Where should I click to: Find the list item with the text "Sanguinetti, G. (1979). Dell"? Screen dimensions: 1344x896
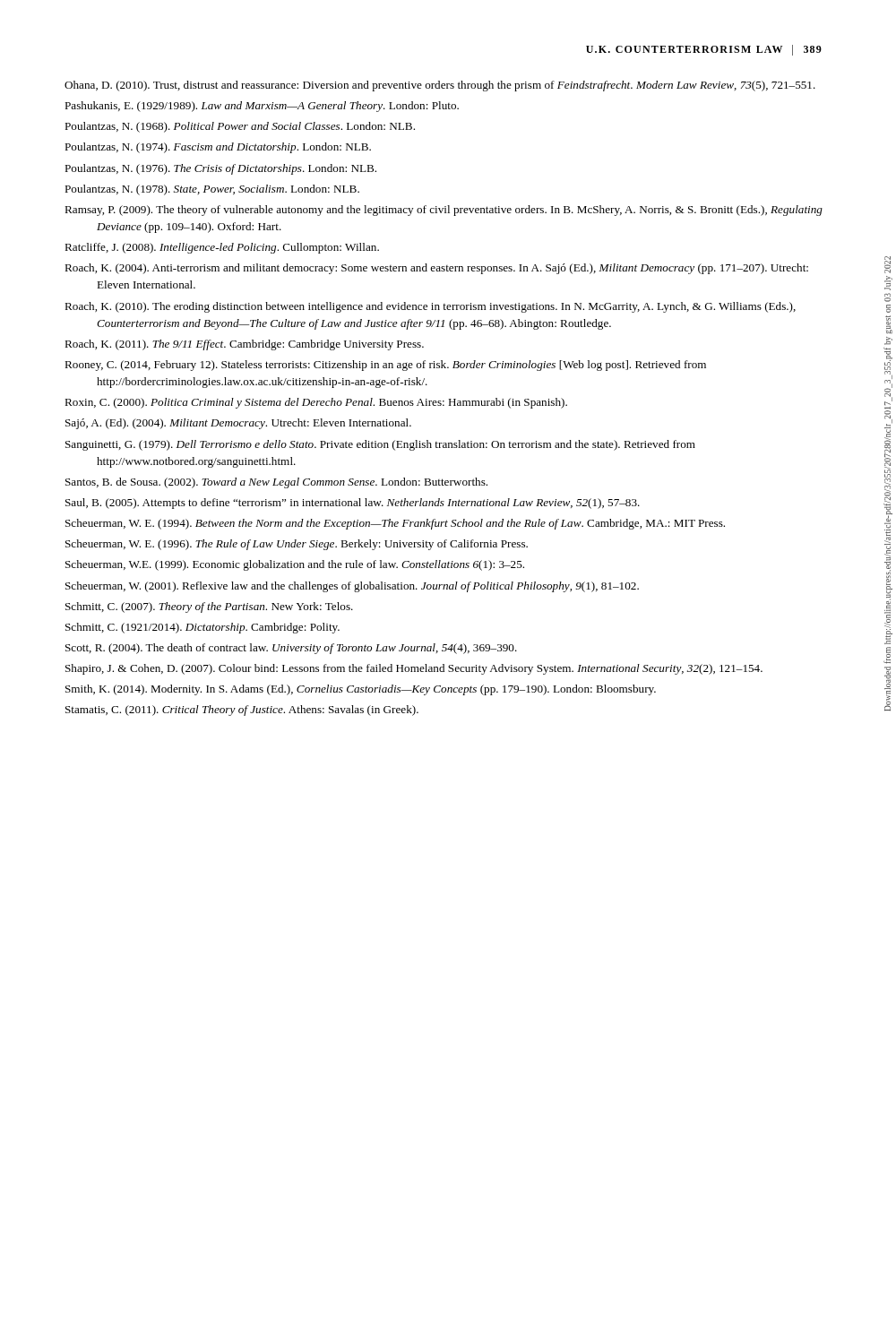[x=380, y=452]
